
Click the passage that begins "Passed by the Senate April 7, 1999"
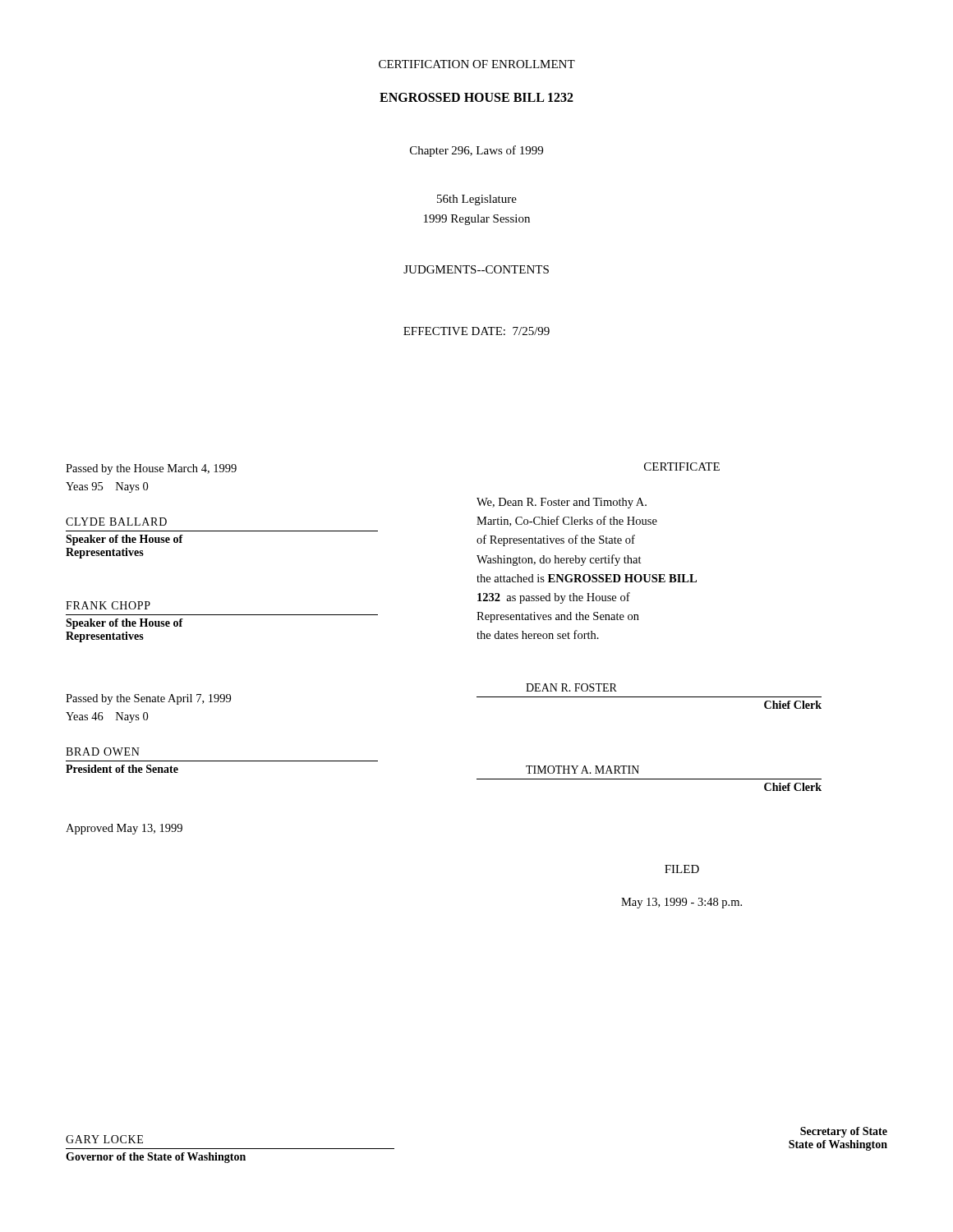coord(149,707)
